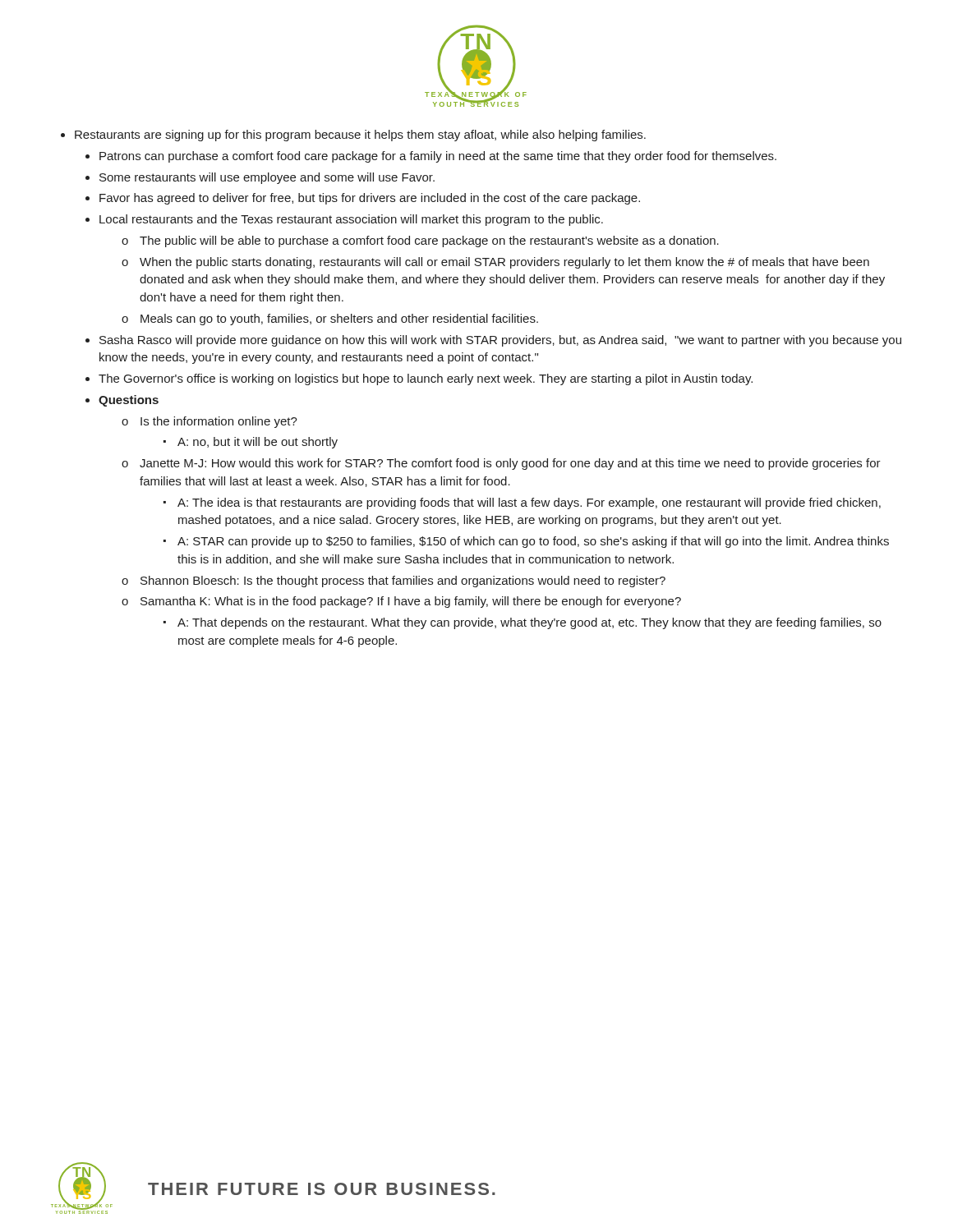
Task: Locate the list item that says "Some restaurants will use employee and some will"
Action: [x=267, y=177]
